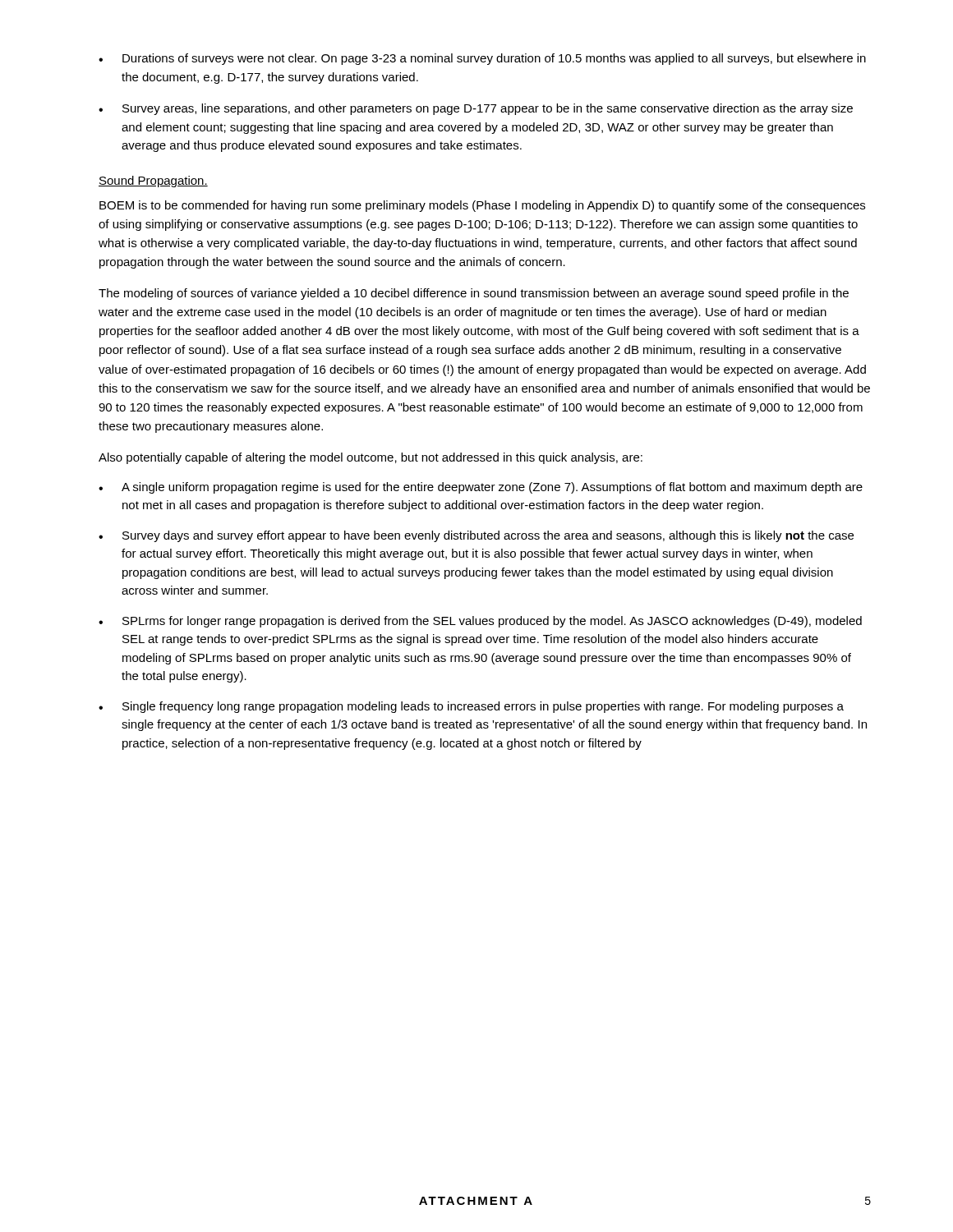This screenshot has width=953, height=1232.
Task: Where is the passage that starts "• SPLrms for"?
Action: tap(485, 649)
